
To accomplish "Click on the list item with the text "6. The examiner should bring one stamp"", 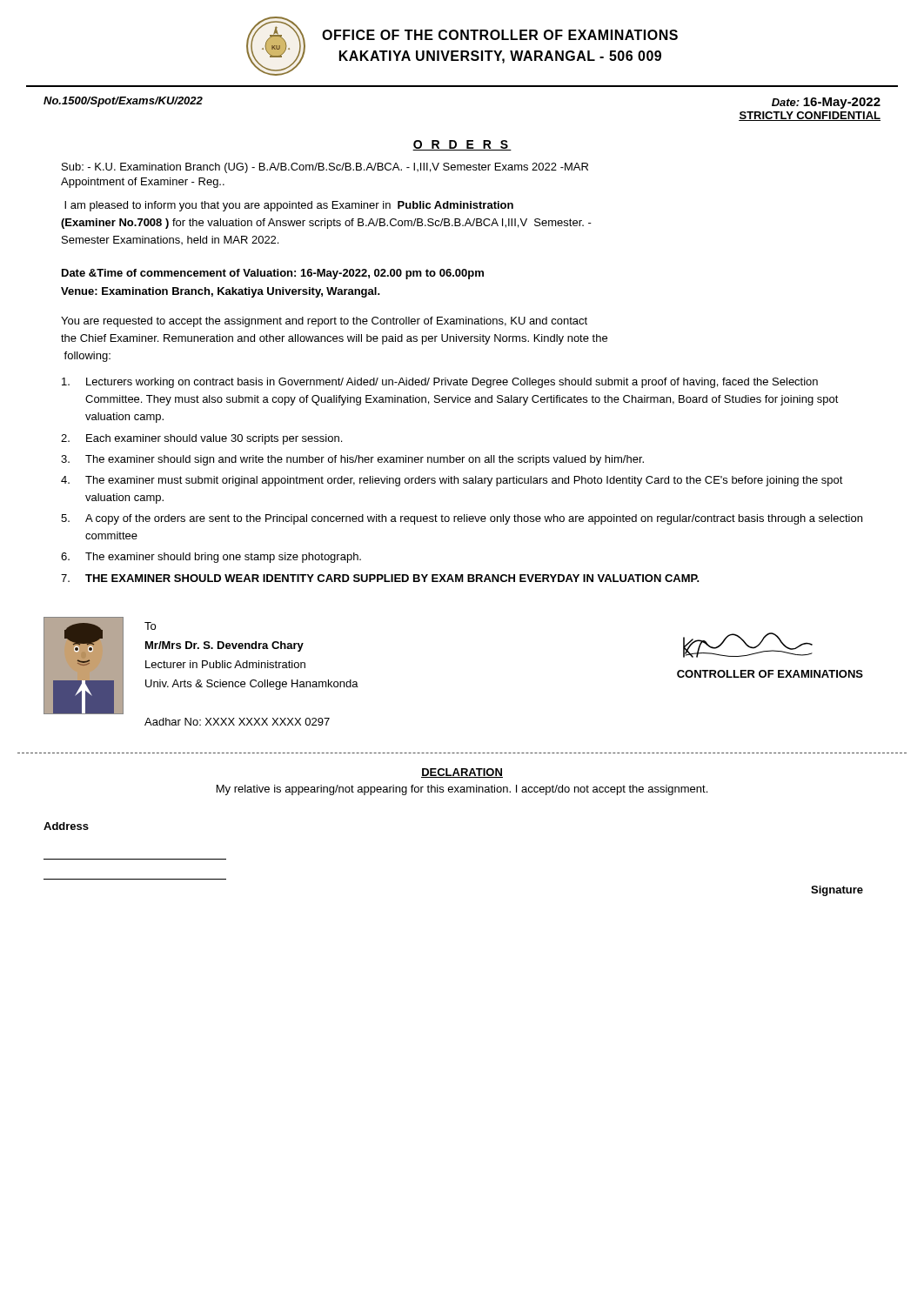I will coord(211,558).
